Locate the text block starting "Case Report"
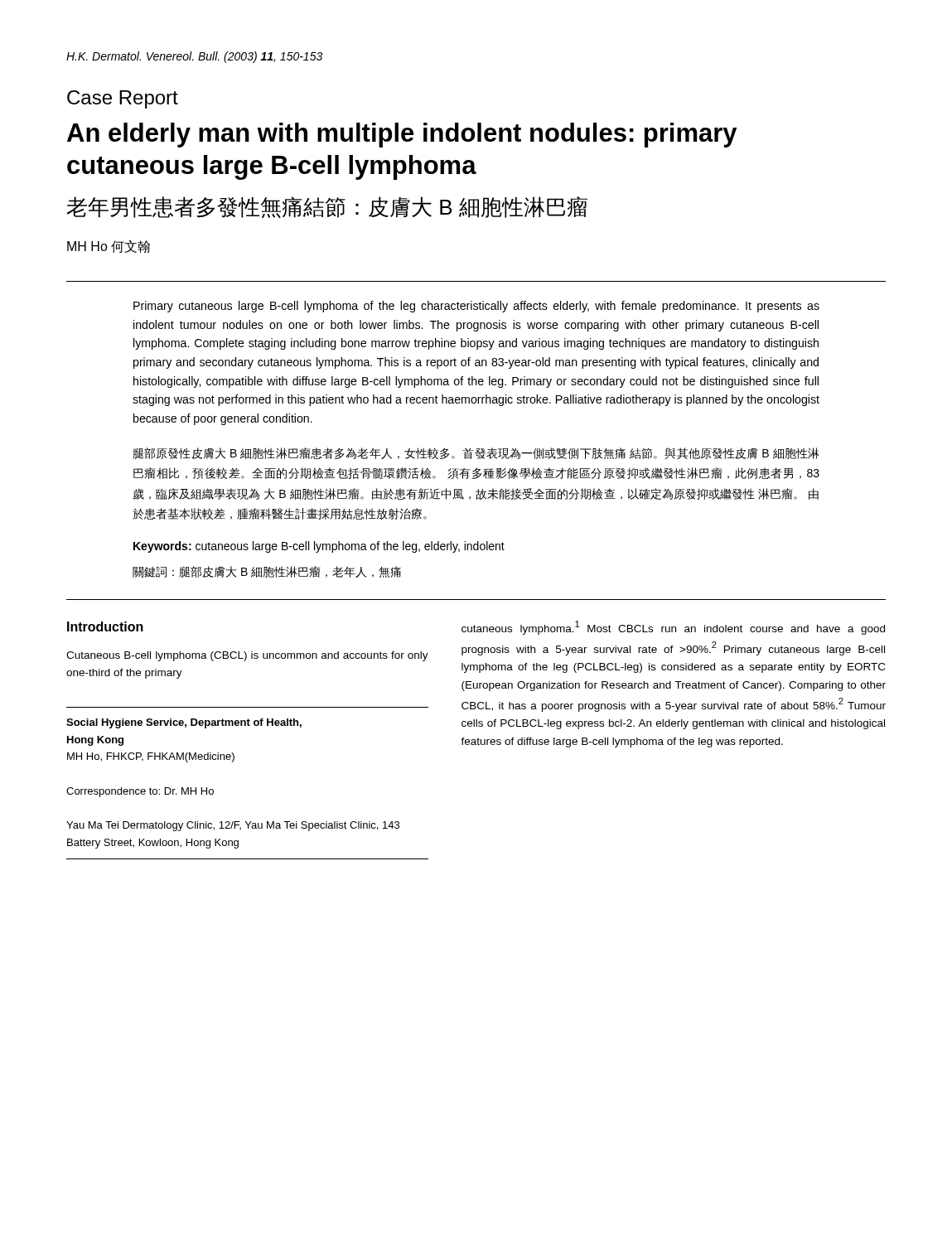The width and height of the screenshot is (952, 1243). pos(122,97)
